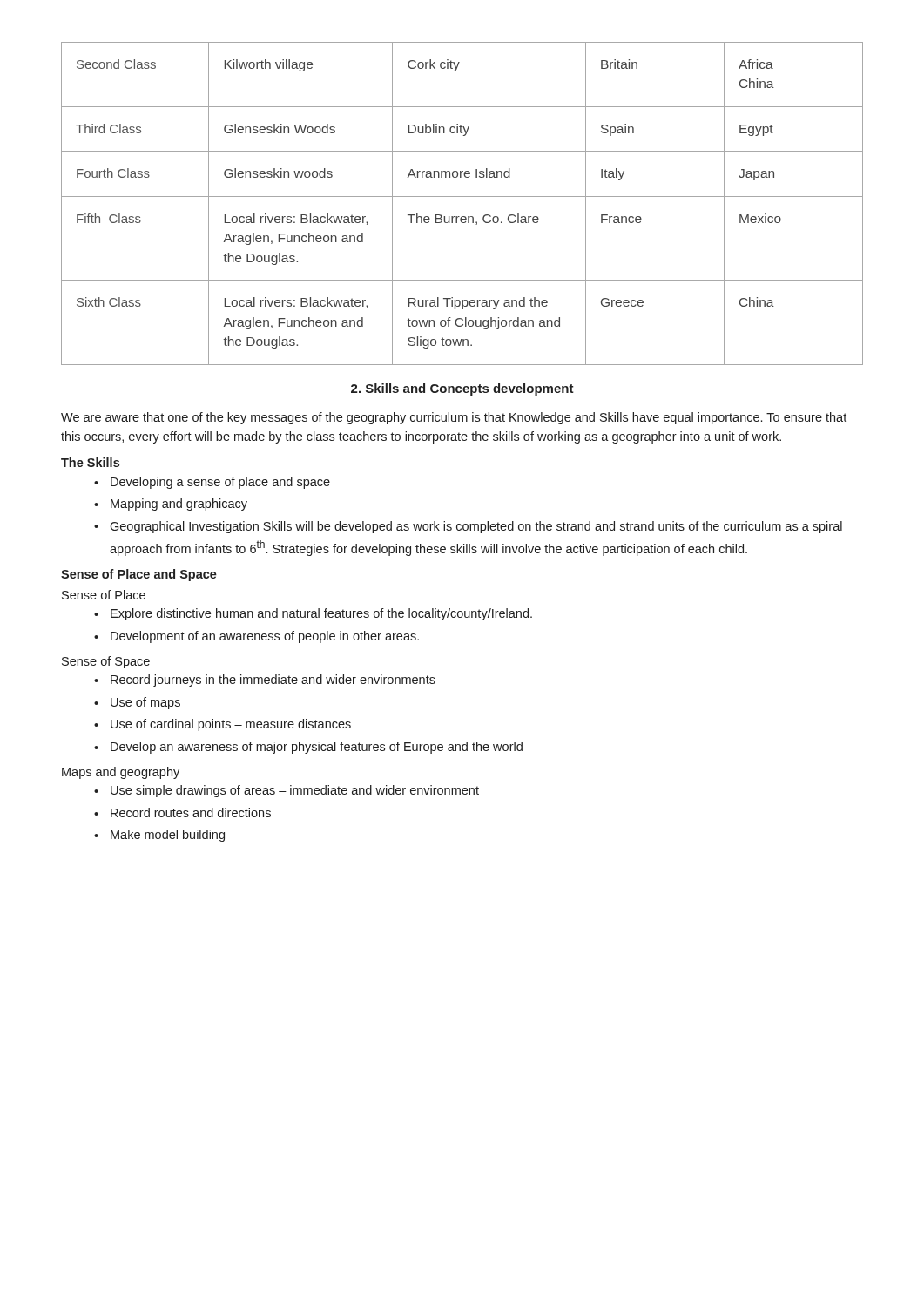
Task: Point to the text block starting "•Use simple drawings"
Action: click(286, 791)
